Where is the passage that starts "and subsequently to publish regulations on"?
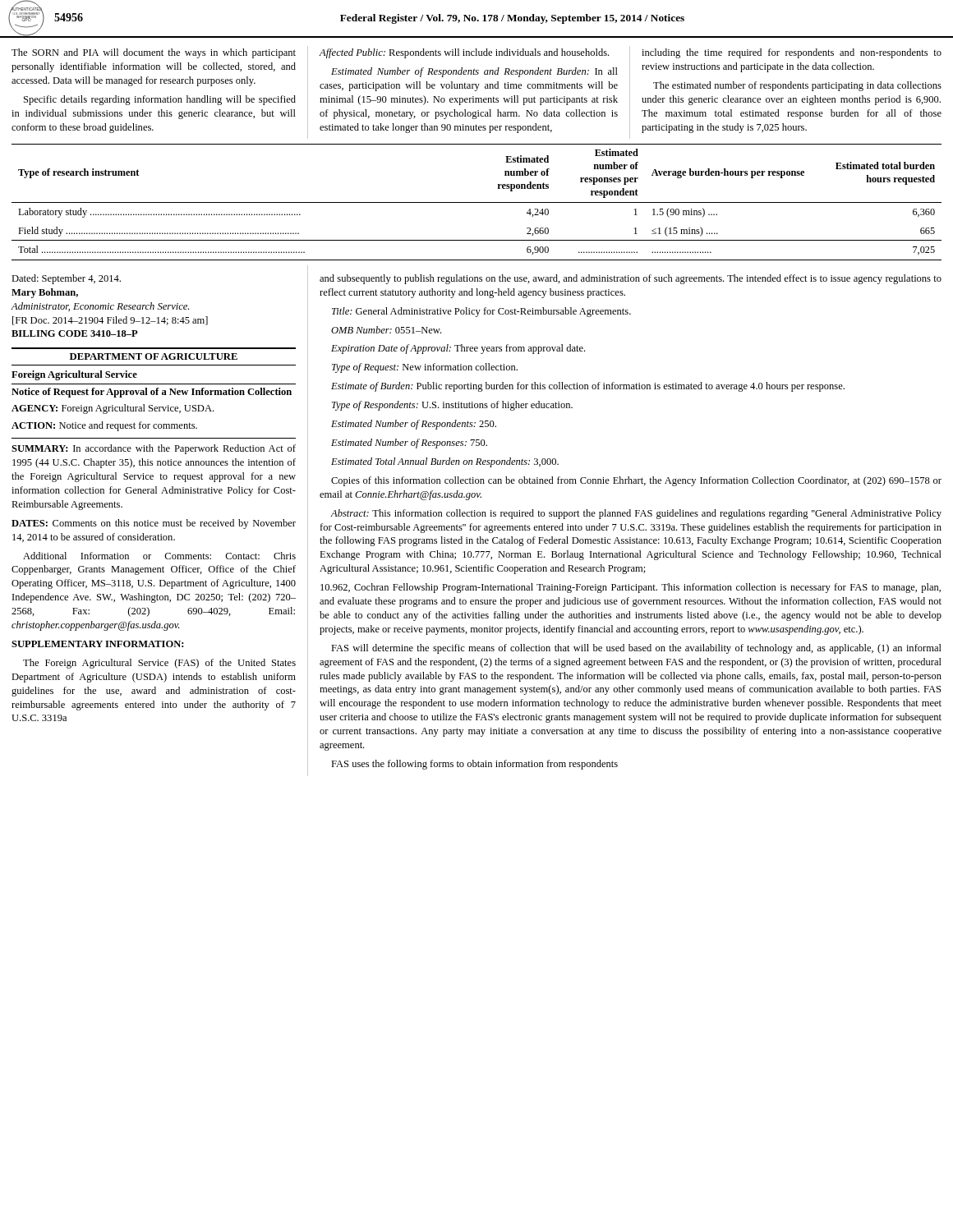953x1232 pixels. tap(631, 285)
